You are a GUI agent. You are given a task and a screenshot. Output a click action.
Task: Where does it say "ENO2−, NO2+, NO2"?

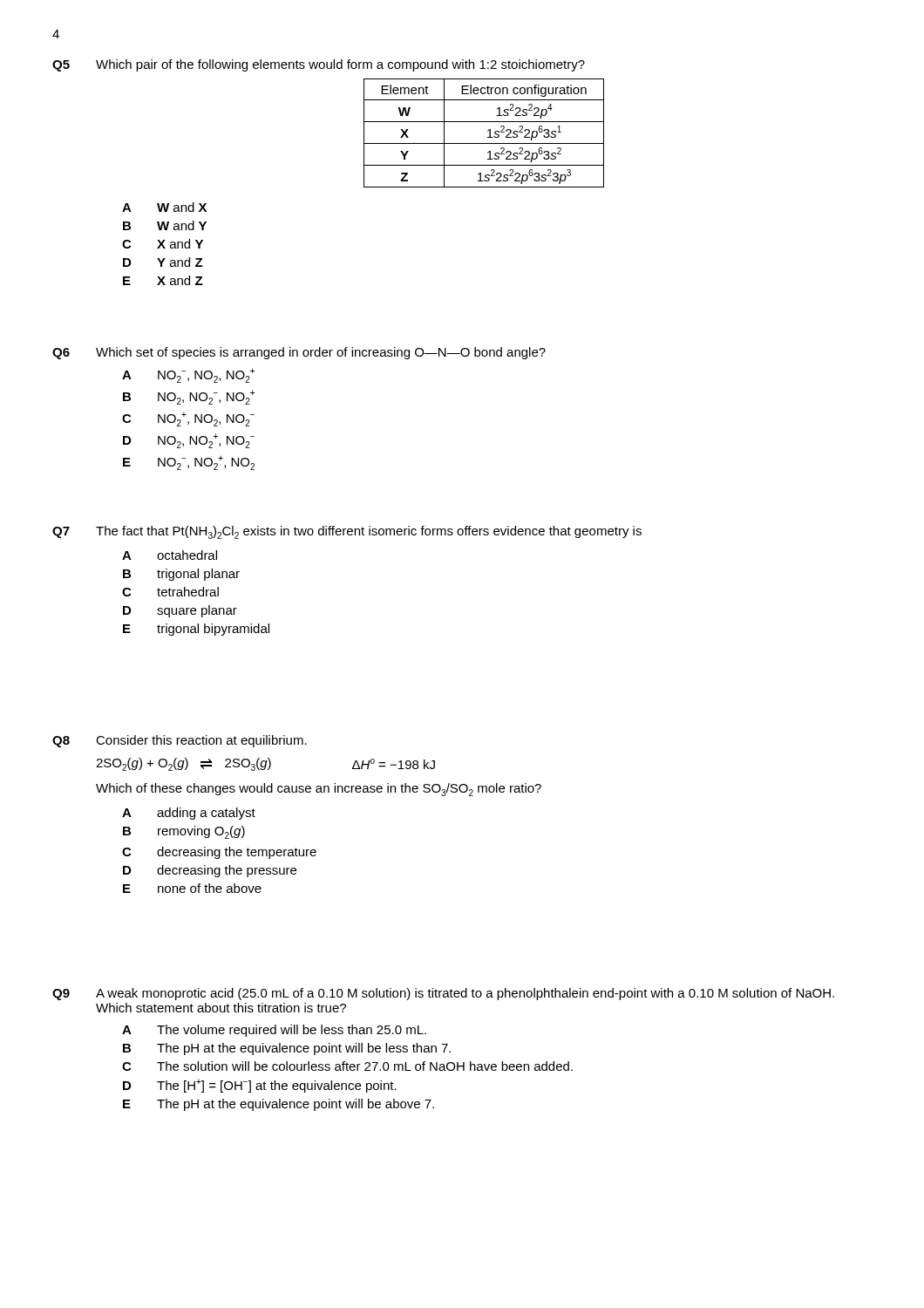coord(189,463)
